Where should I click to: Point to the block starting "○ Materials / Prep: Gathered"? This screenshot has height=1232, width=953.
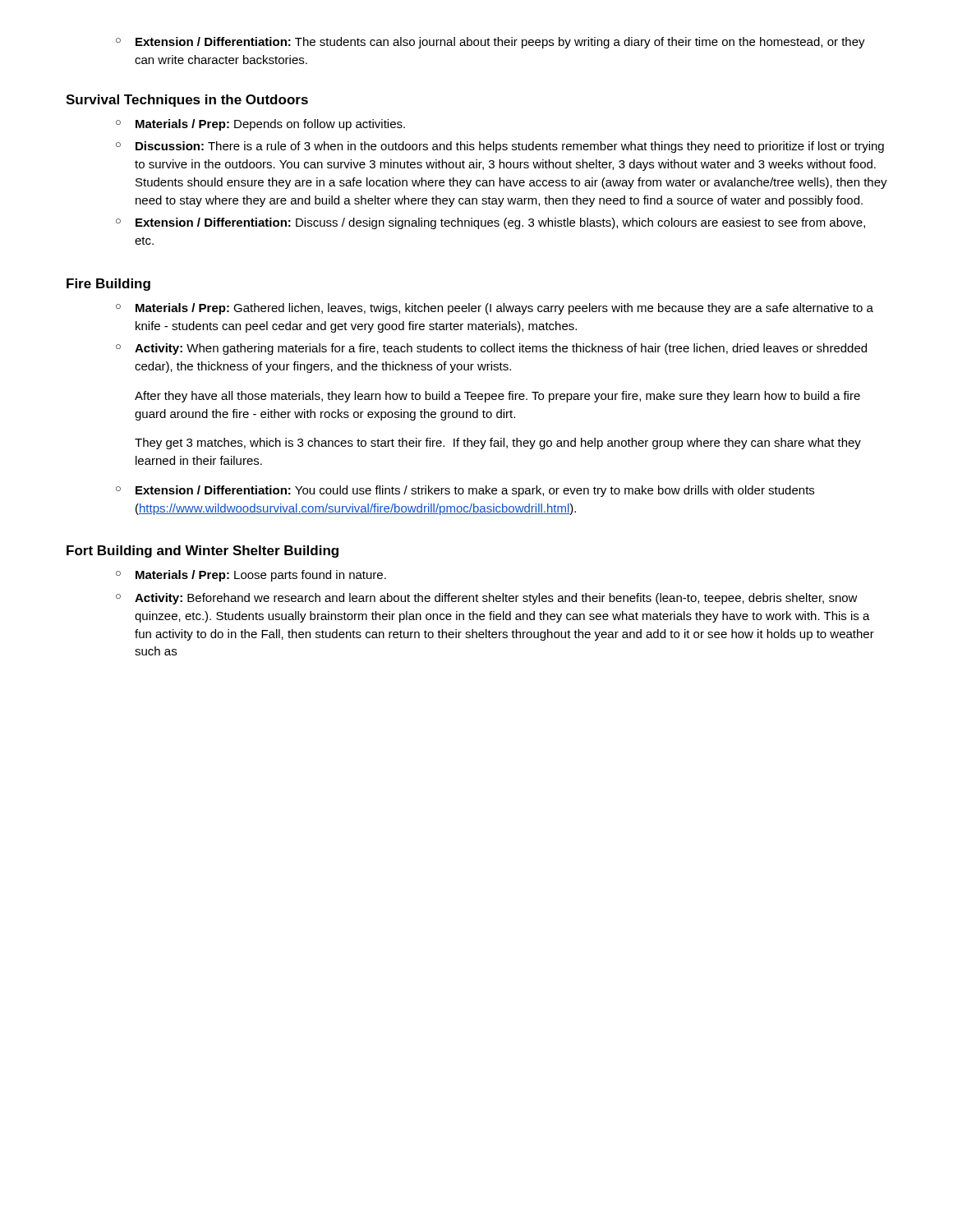pyautogui.click(x=494, y=316)
